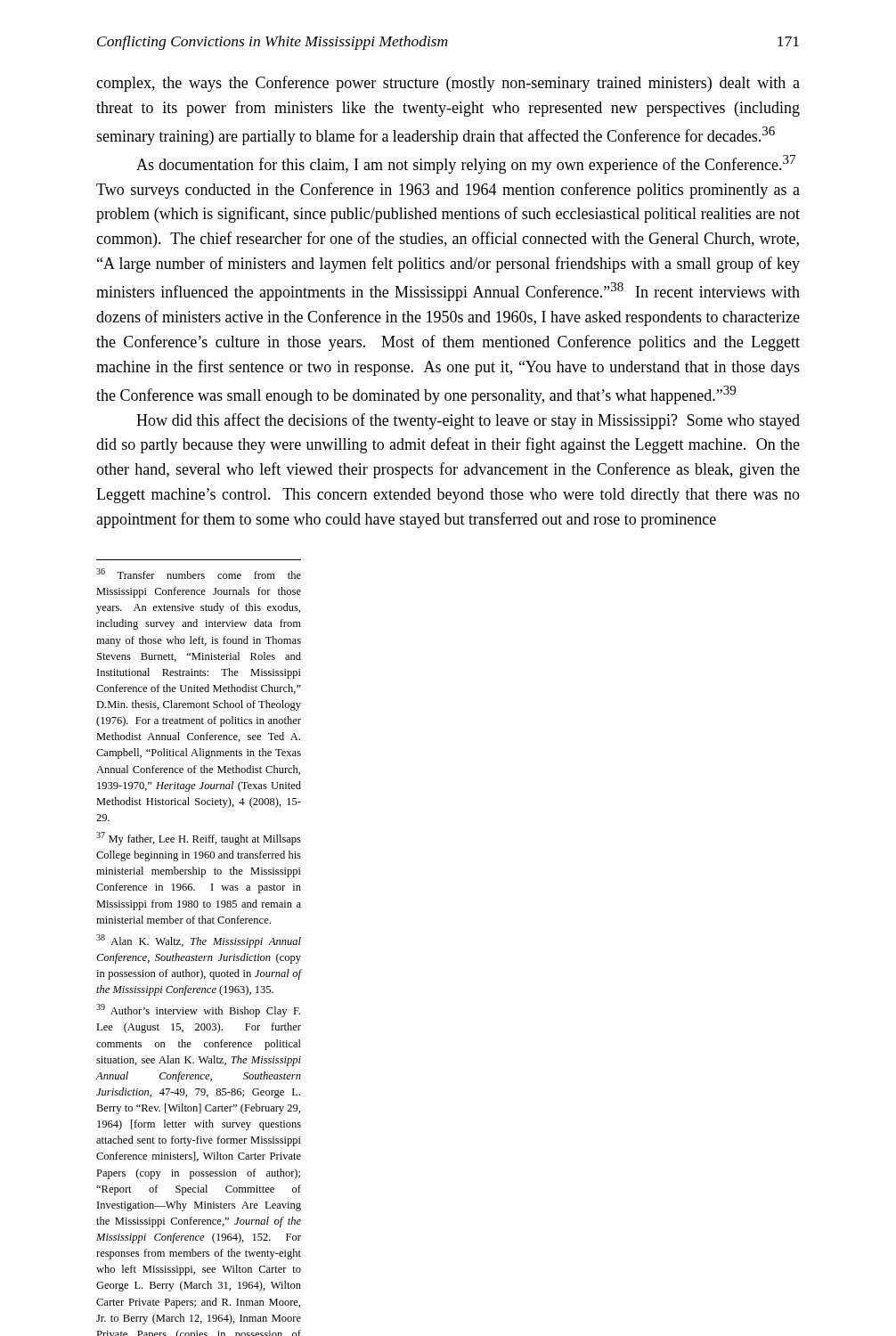This screenshot has height=1336, width=896.
Task: Locate the footnote containing "39 Author’s interview with Bishop Clay"
Action: 199,1170
